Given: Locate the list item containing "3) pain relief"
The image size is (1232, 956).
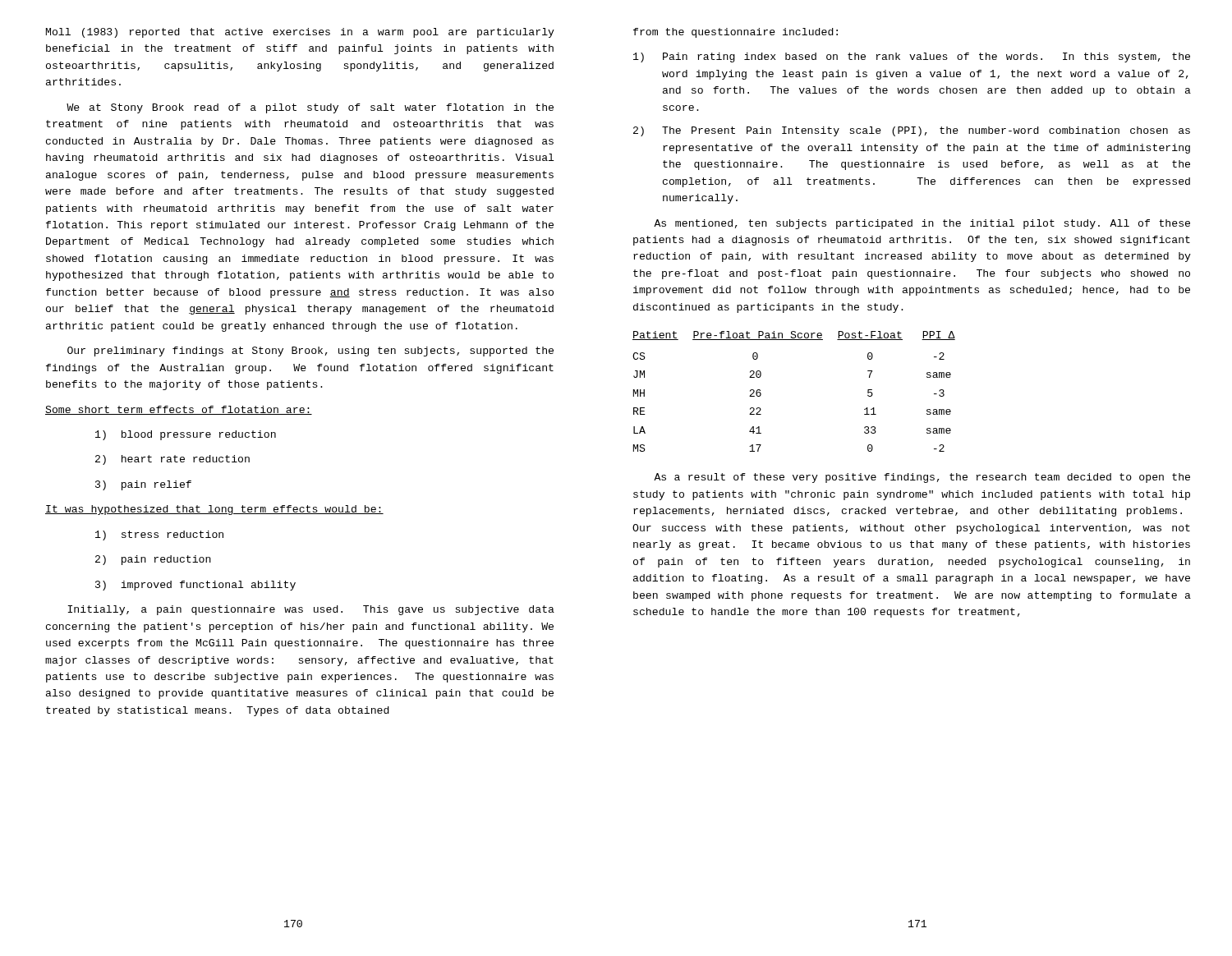Looking at the screenshot, I should coord(143,485).
